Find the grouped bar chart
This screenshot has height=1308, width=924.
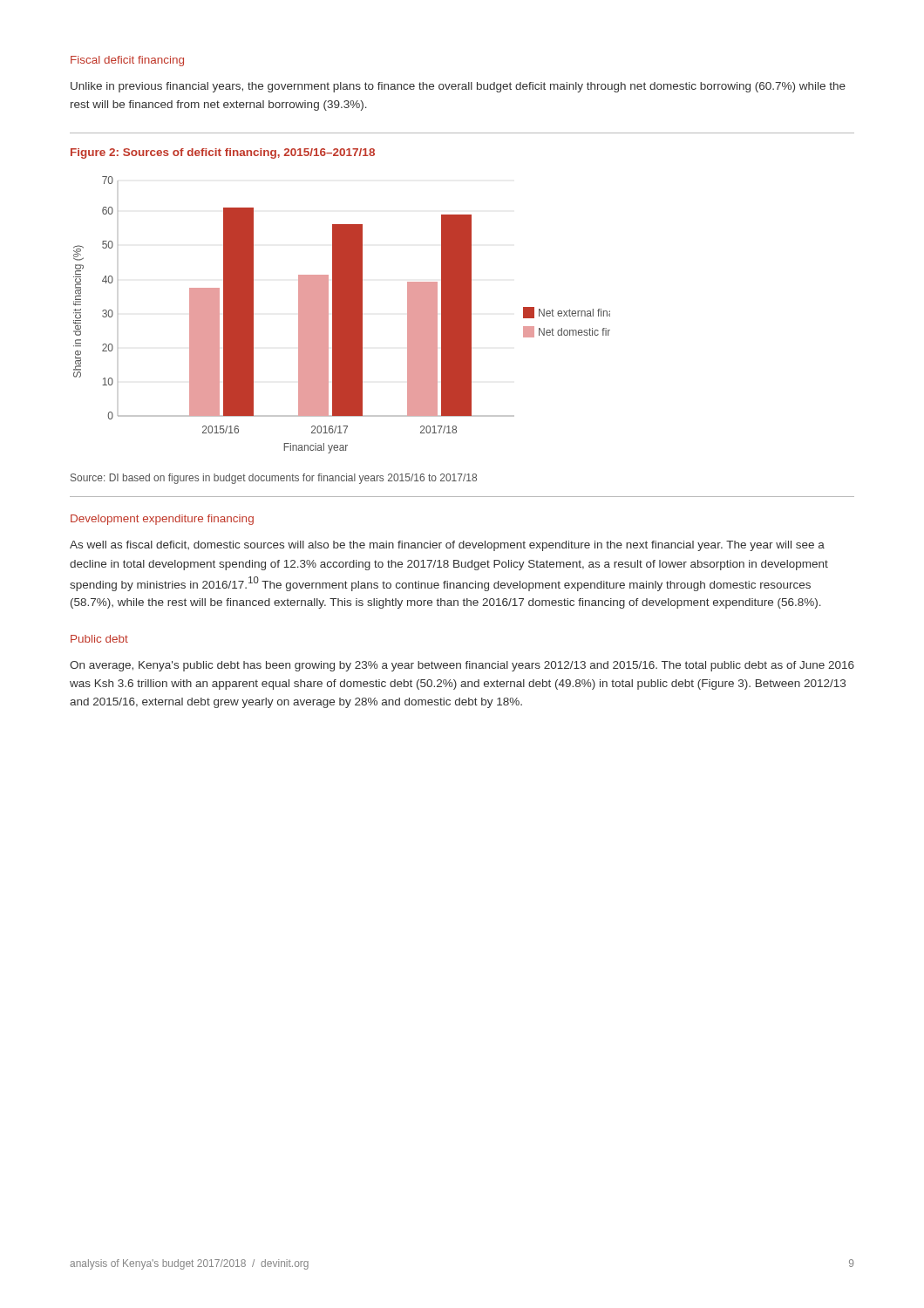pos(462,317)
